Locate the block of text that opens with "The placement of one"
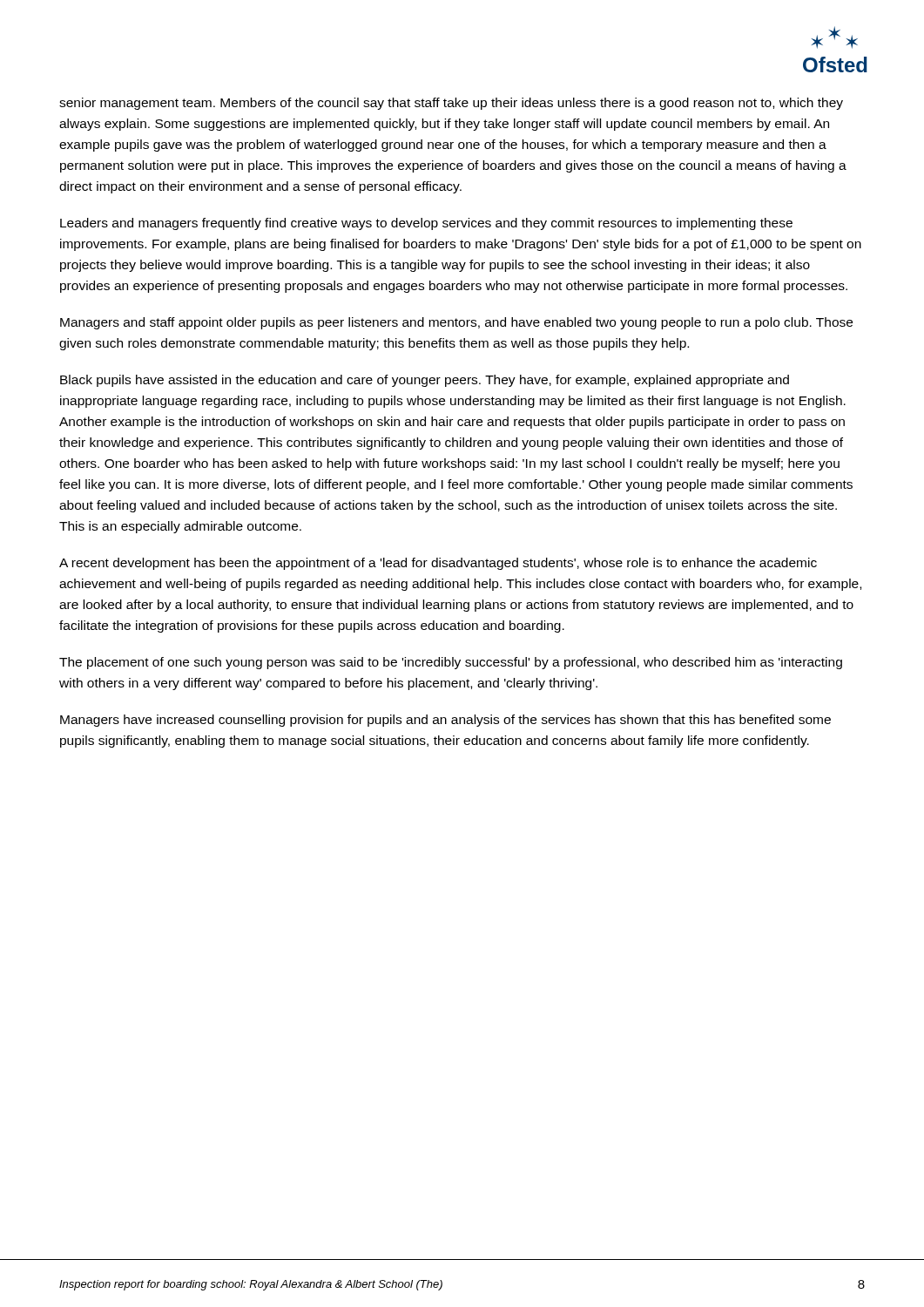The height and width of the screenshot is (1307, 924). pos(462,673)
